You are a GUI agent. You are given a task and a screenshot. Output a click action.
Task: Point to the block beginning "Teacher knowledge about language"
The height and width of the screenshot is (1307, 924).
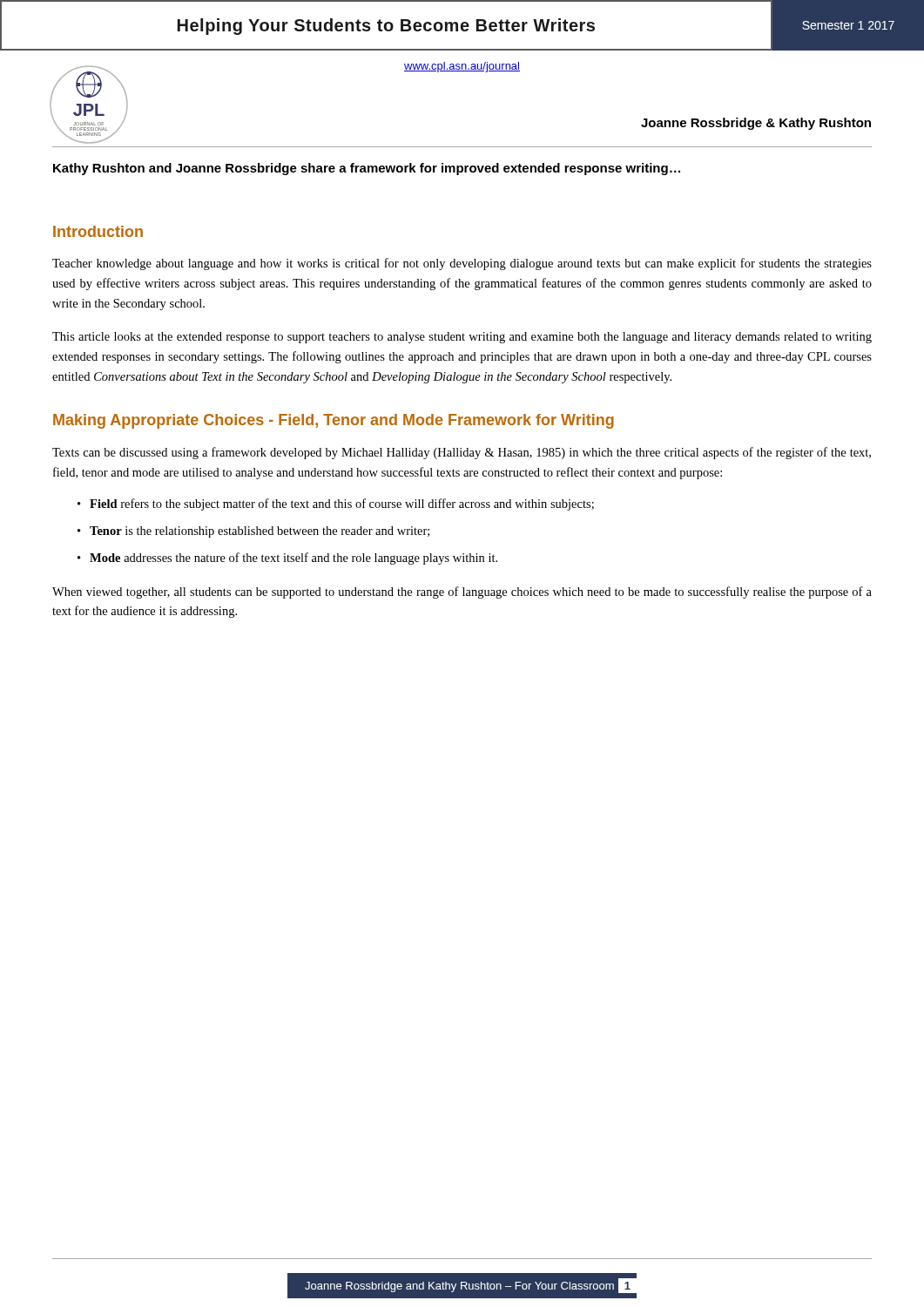point(462,283)
